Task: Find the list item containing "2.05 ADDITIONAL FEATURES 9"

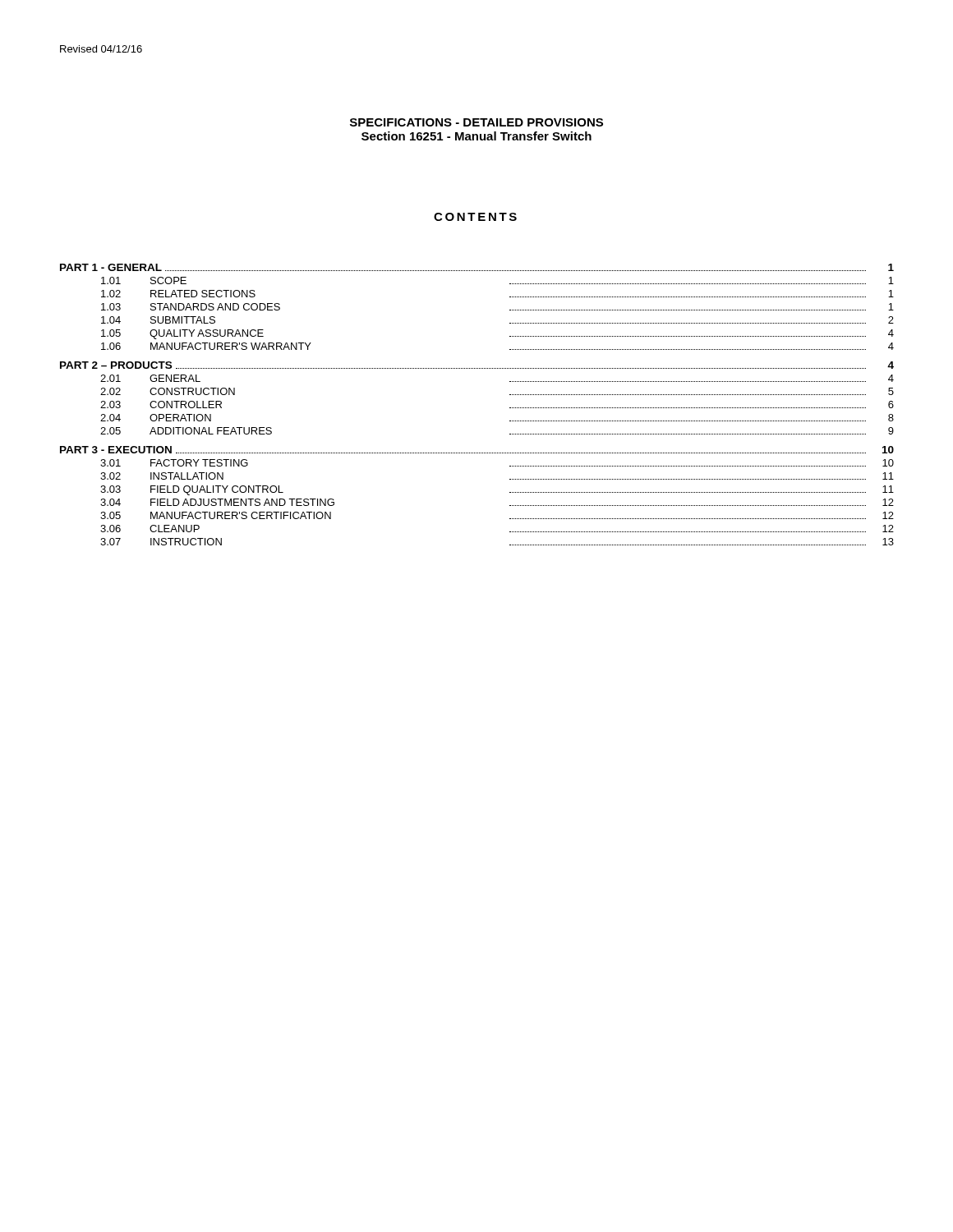Action: [115, 431]
